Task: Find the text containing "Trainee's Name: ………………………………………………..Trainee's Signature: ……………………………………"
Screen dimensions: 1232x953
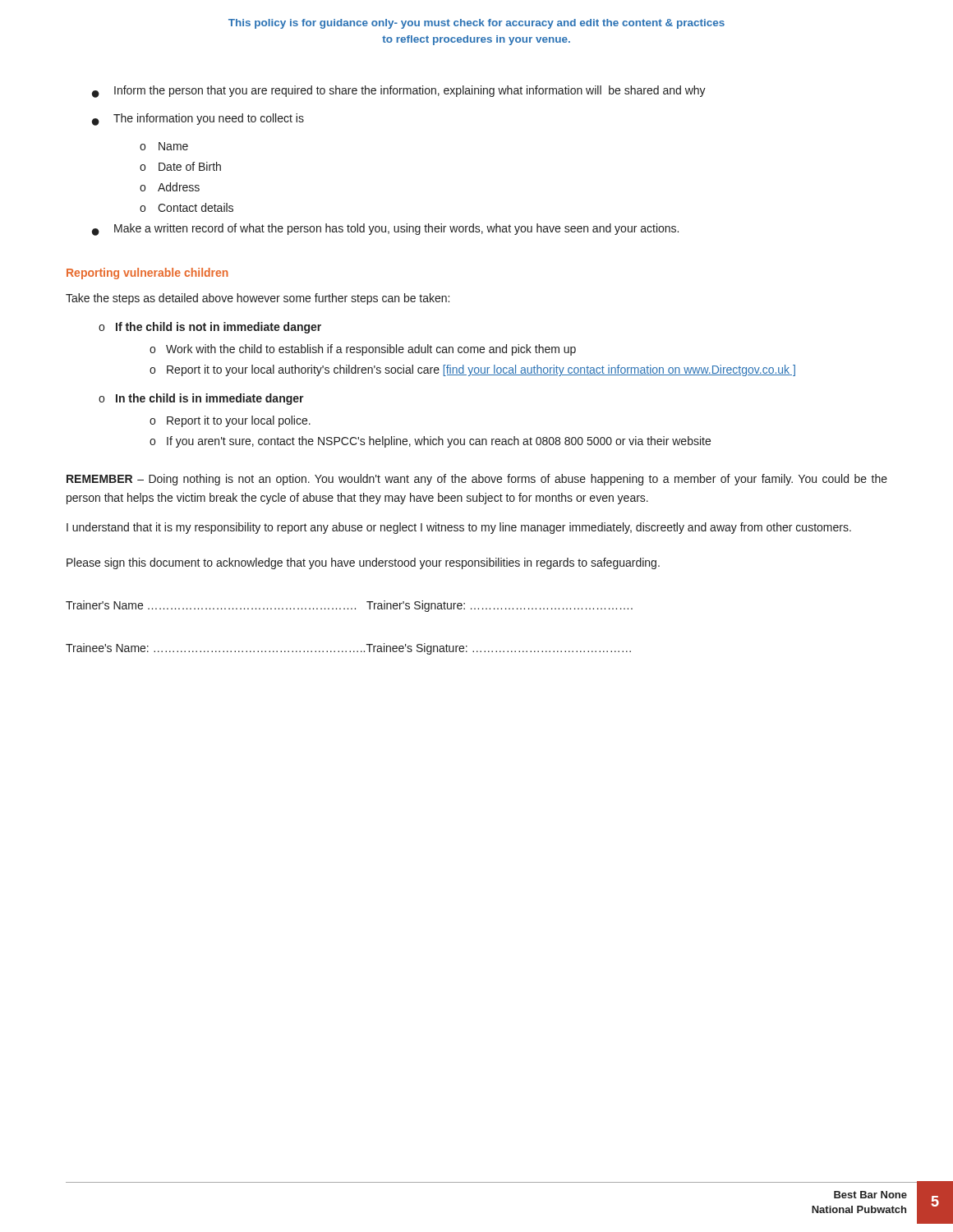Action: coord(349,648)
